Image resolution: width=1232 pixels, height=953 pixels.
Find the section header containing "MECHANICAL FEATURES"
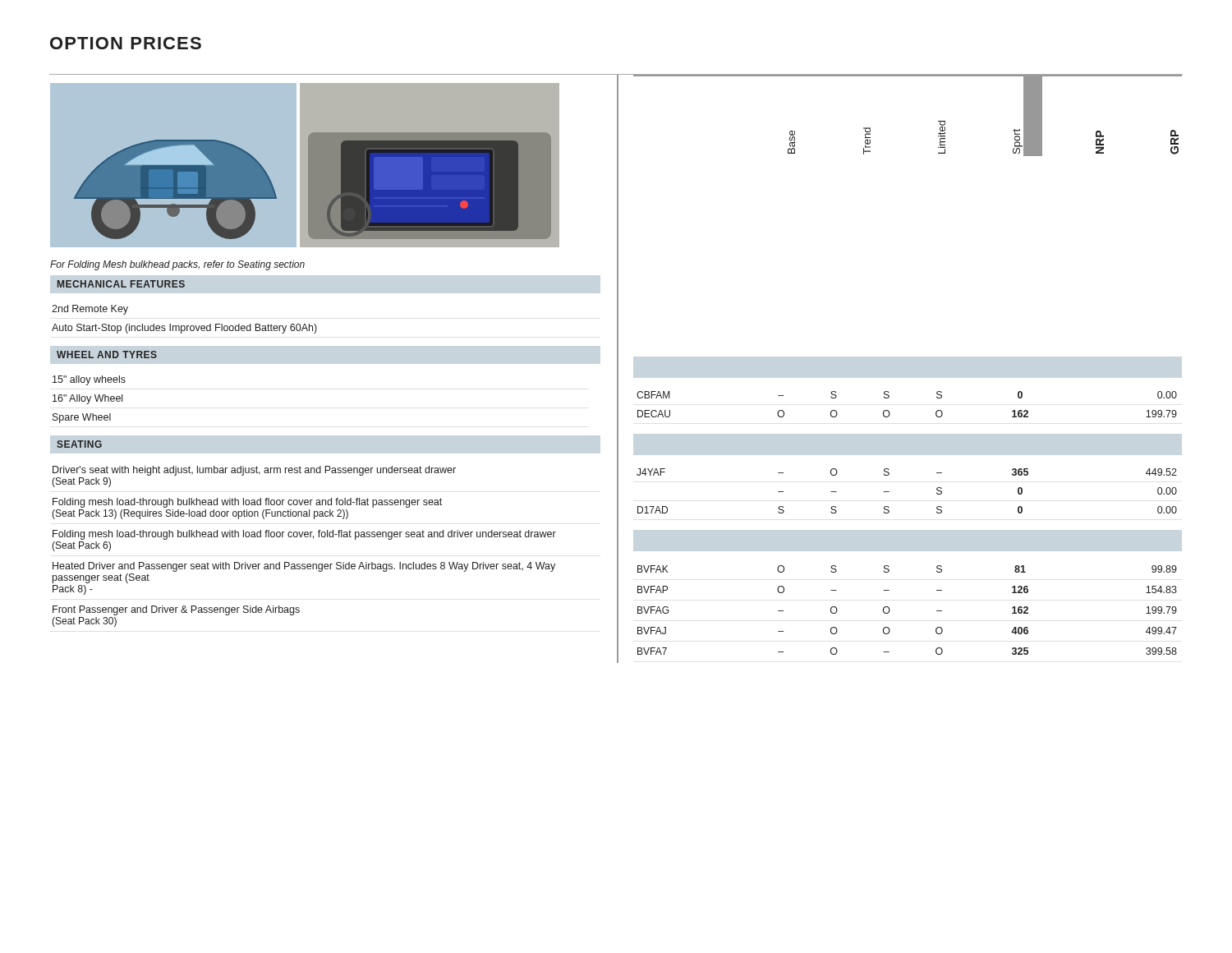pyautogui.click(x=121, y=284)
